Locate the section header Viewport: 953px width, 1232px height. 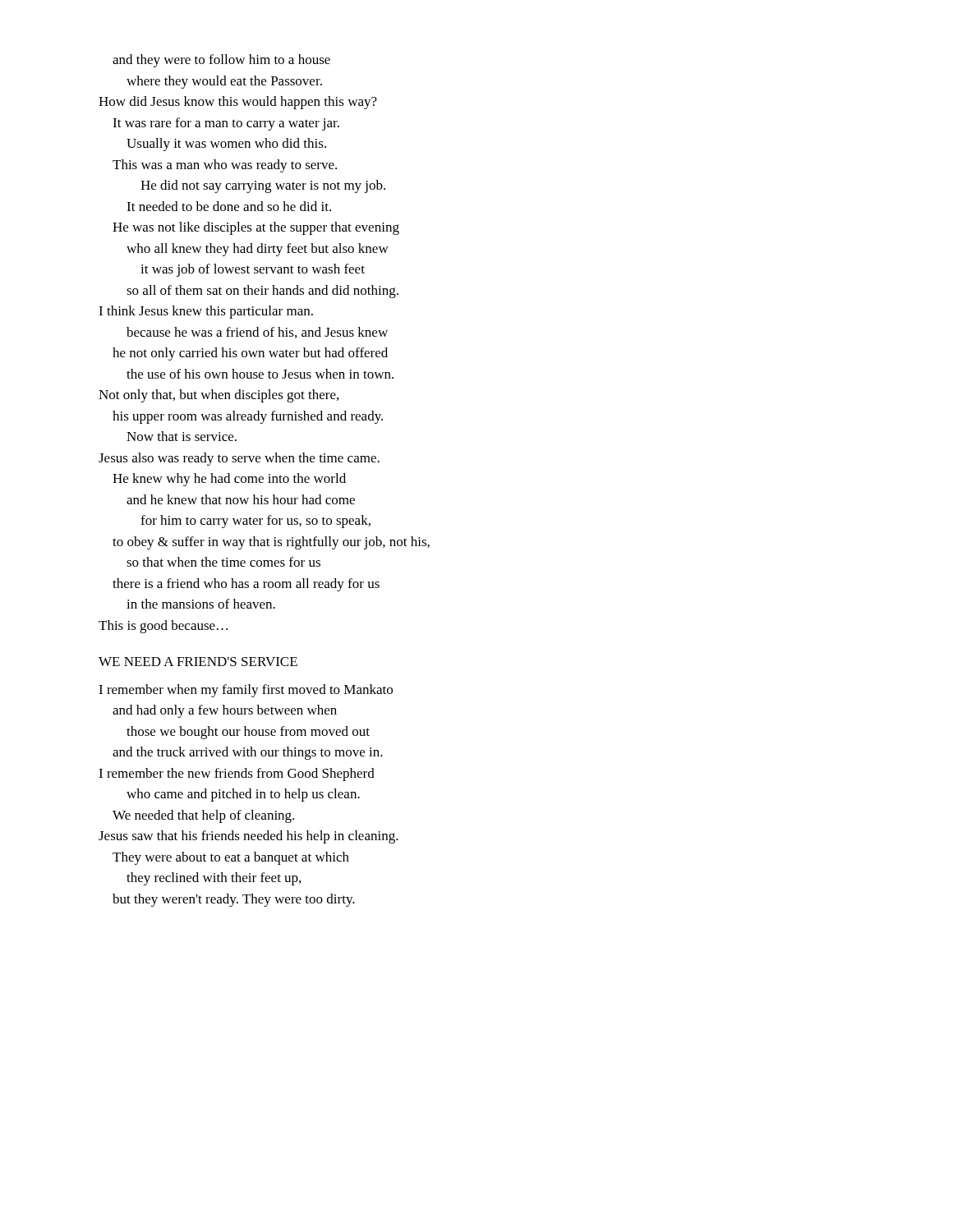(198, 662)
